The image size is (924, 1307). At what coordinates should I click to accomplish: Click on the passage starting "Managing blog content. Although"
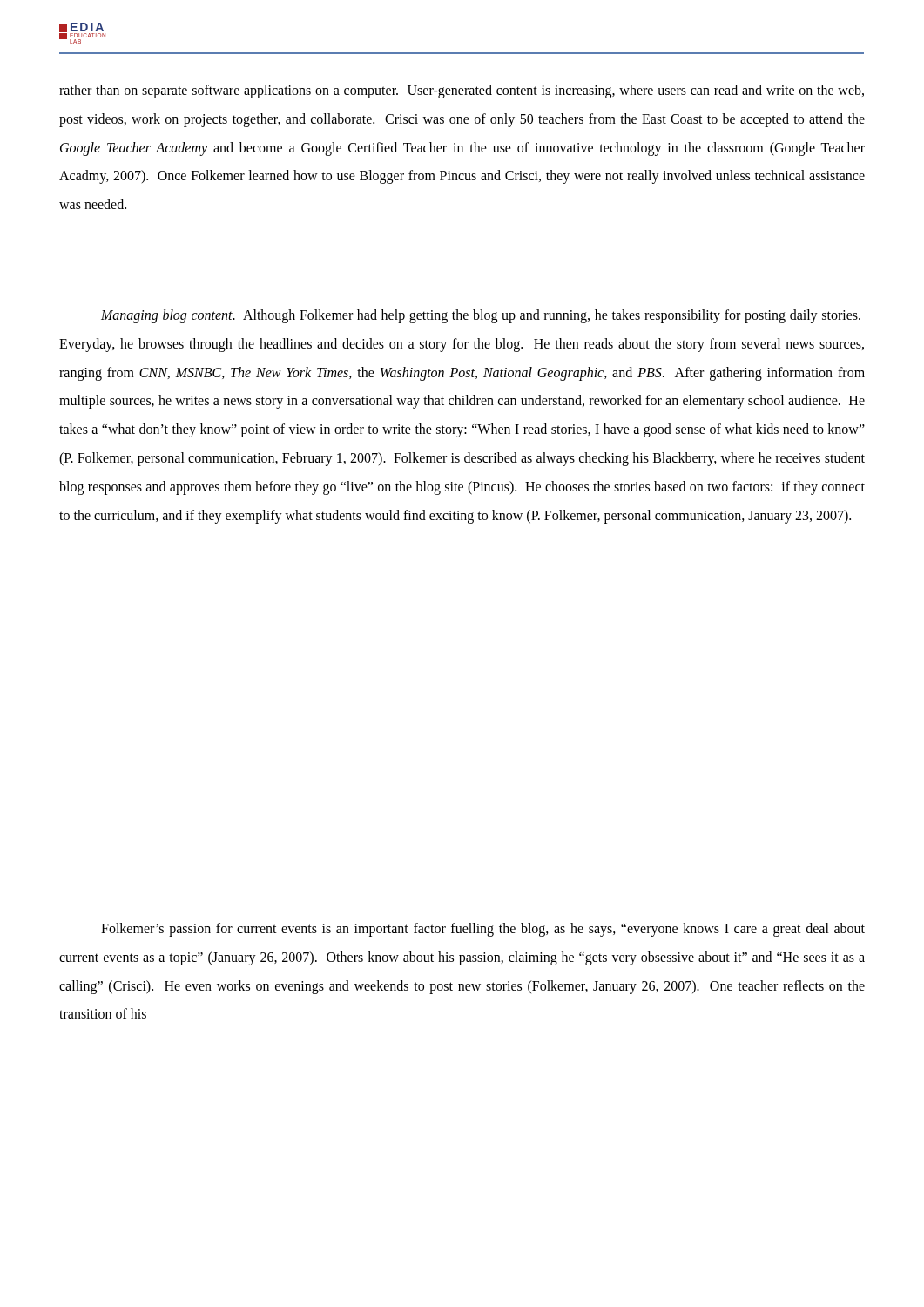tap(462, 416)
